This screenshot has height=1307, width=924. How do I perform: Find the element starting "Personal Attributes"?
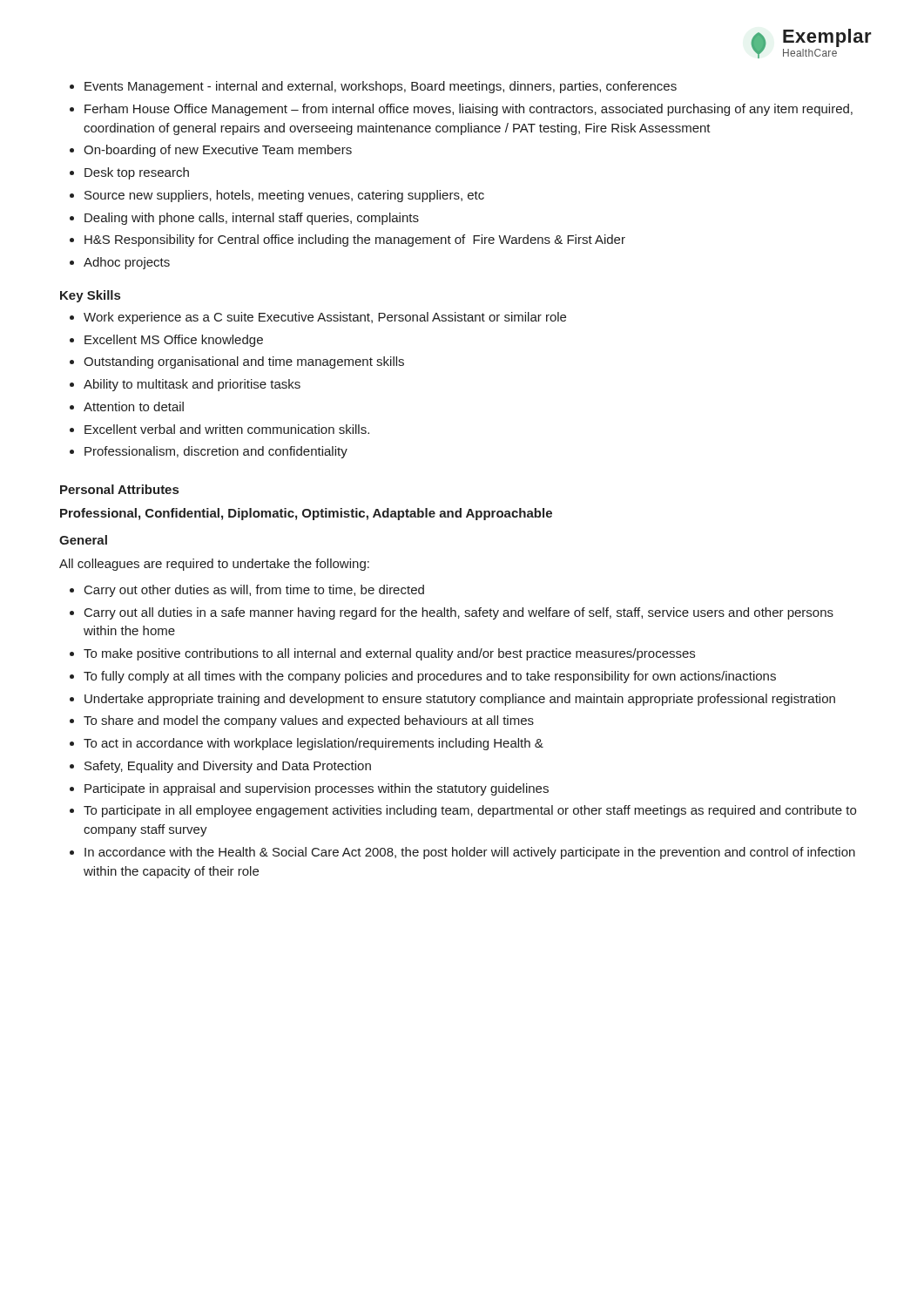[119, 489]
